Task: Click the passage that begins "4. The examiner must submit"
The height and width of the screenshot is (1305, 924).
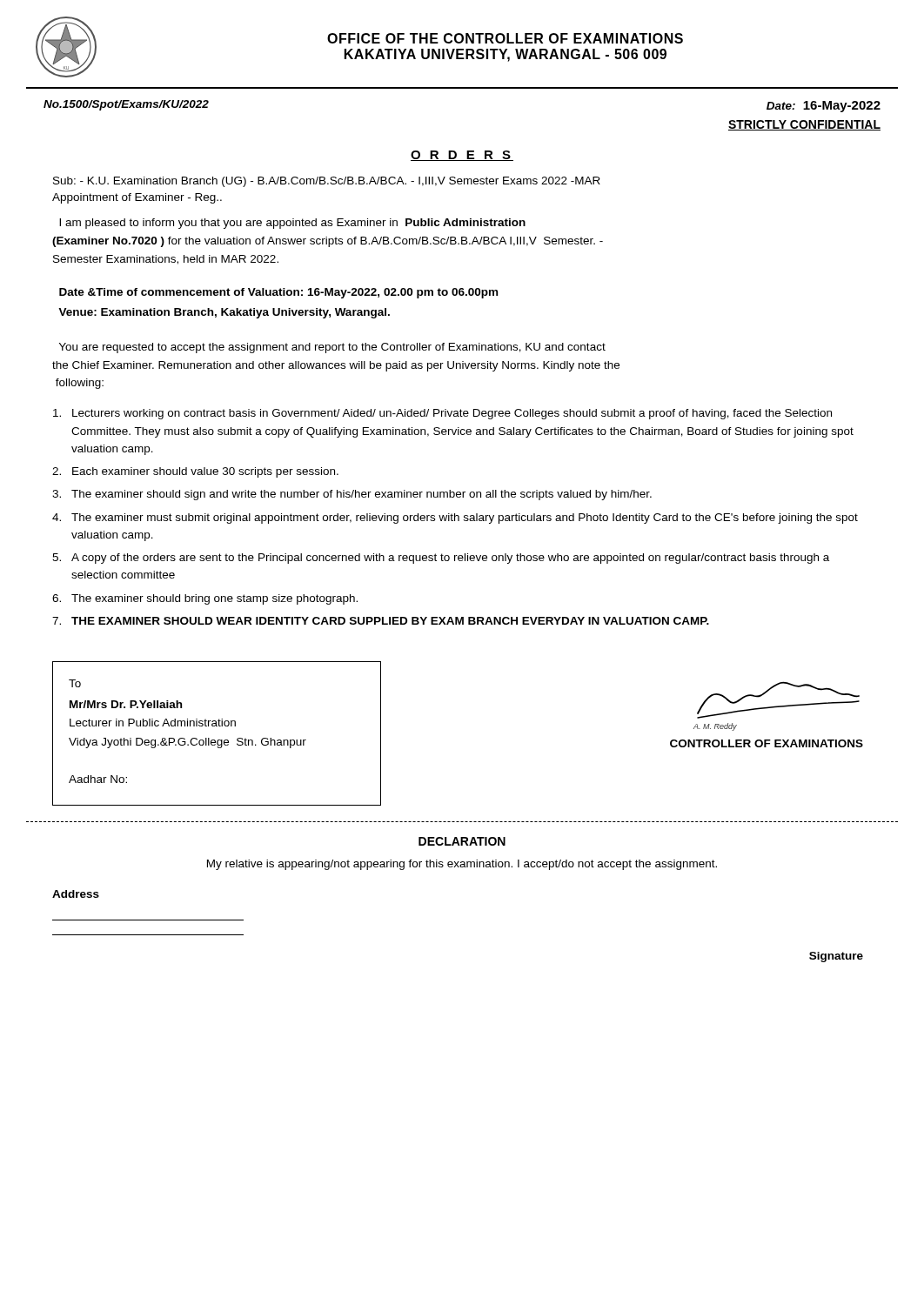Action: tap(462, 526)
